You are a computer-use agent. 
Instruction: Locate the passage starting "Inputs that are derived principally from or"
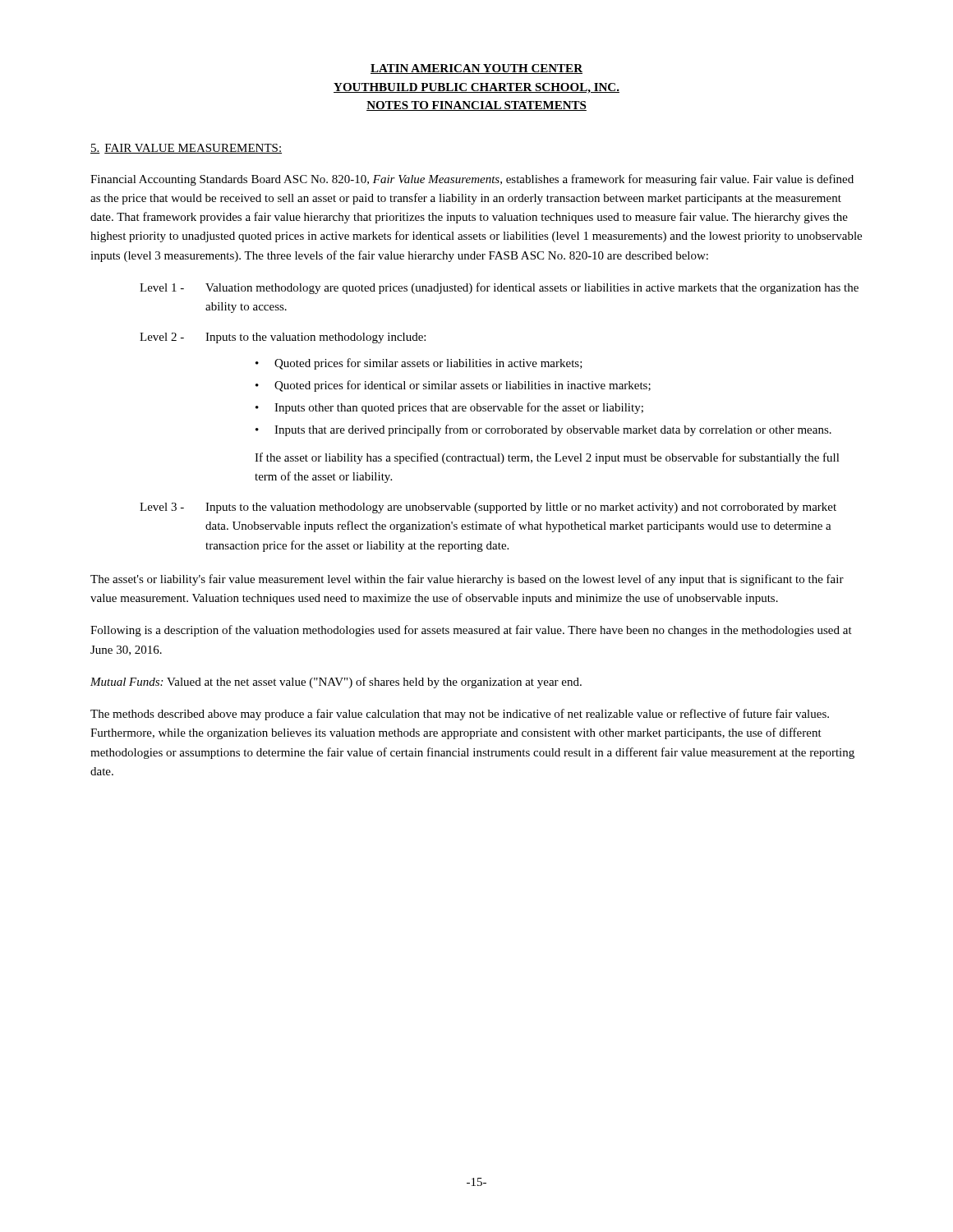[553, 430]
